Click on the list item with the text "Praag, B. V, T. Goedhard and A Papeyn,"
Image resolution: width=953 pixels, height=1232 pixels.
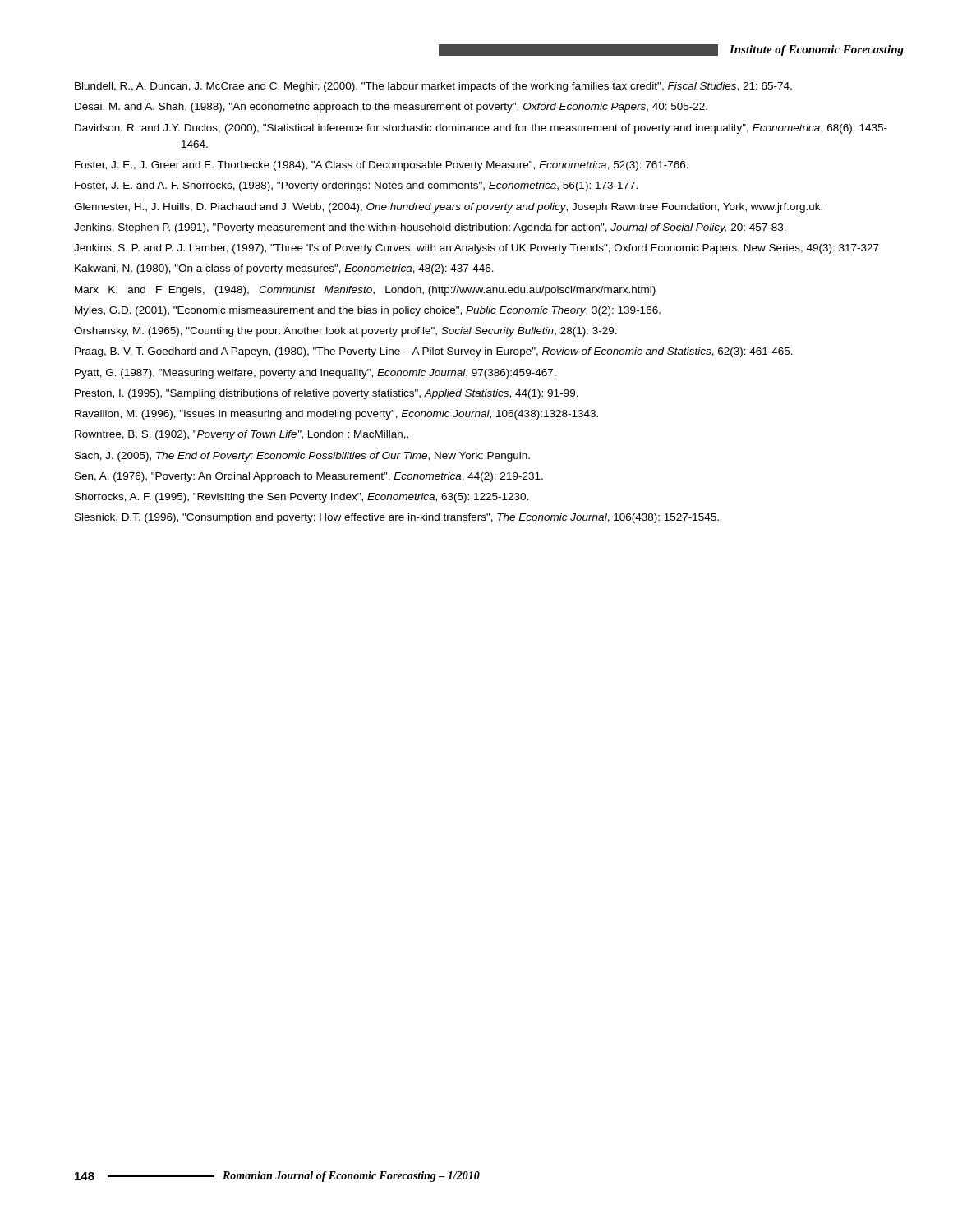(434, 352)
